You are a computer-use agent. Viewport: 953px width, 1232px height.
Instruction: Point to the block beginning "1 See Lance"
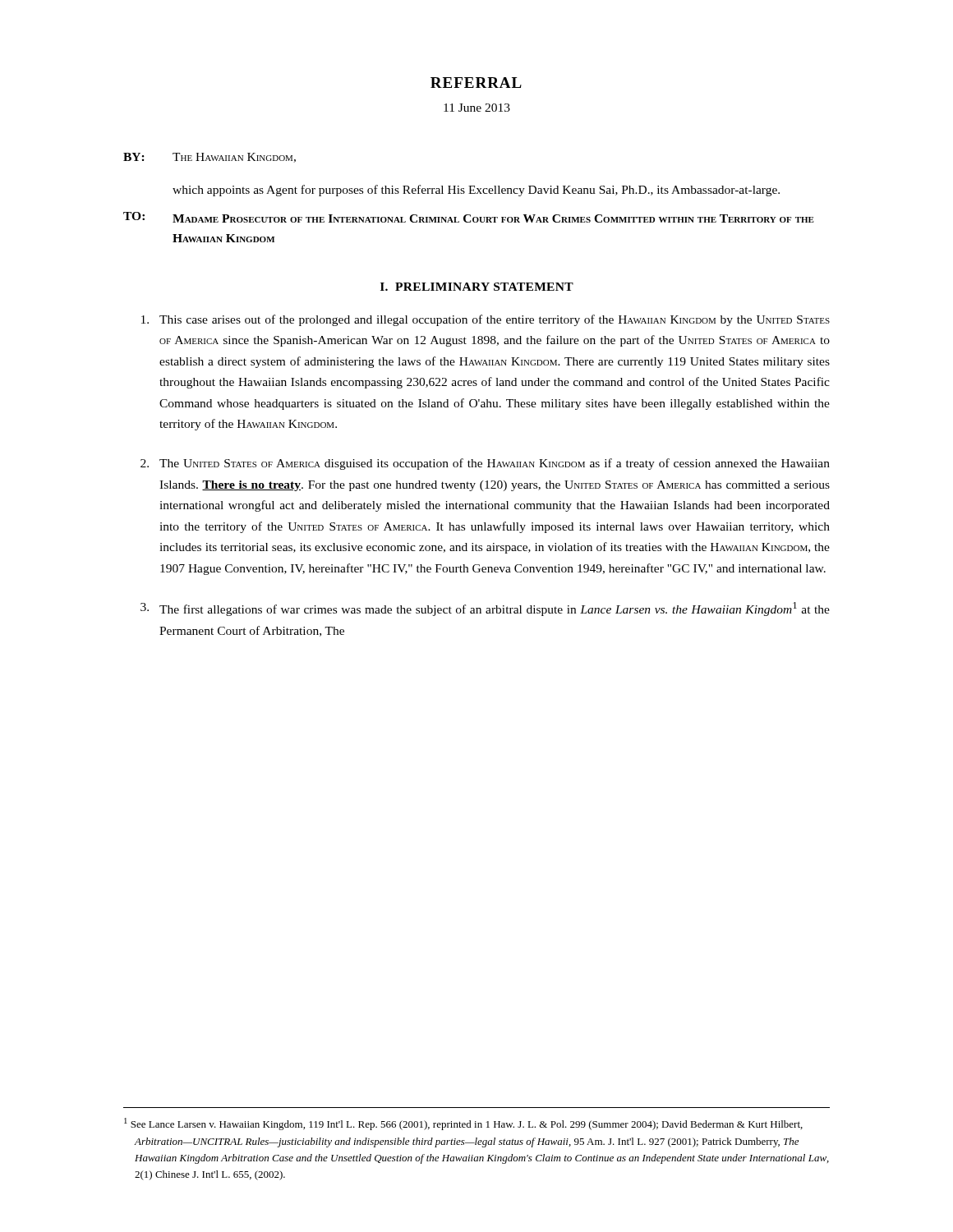476,1148
